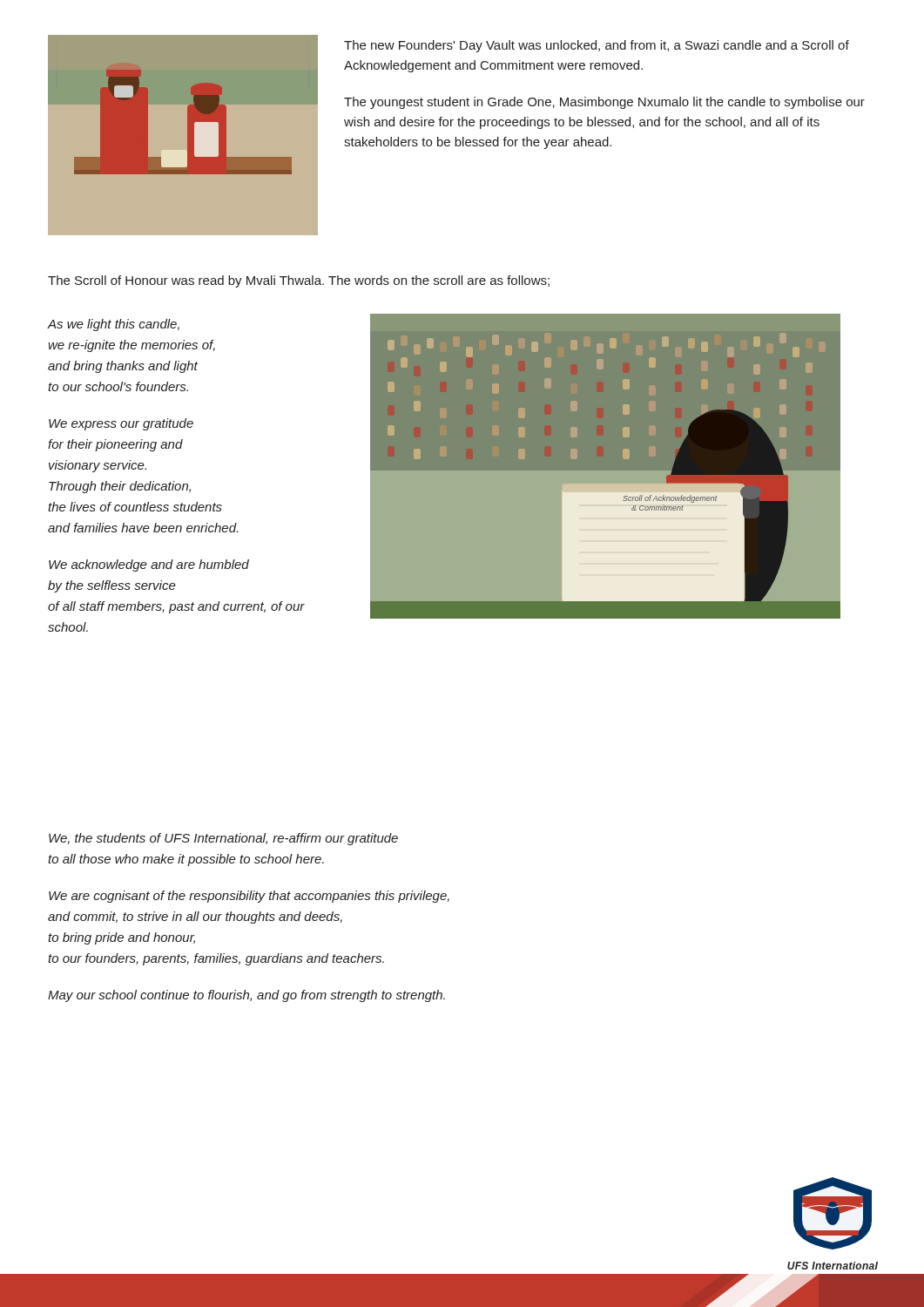Locate the block starting "We, the students of"
The width and height of the screenshot is (924, 1307).
point(344,917)
